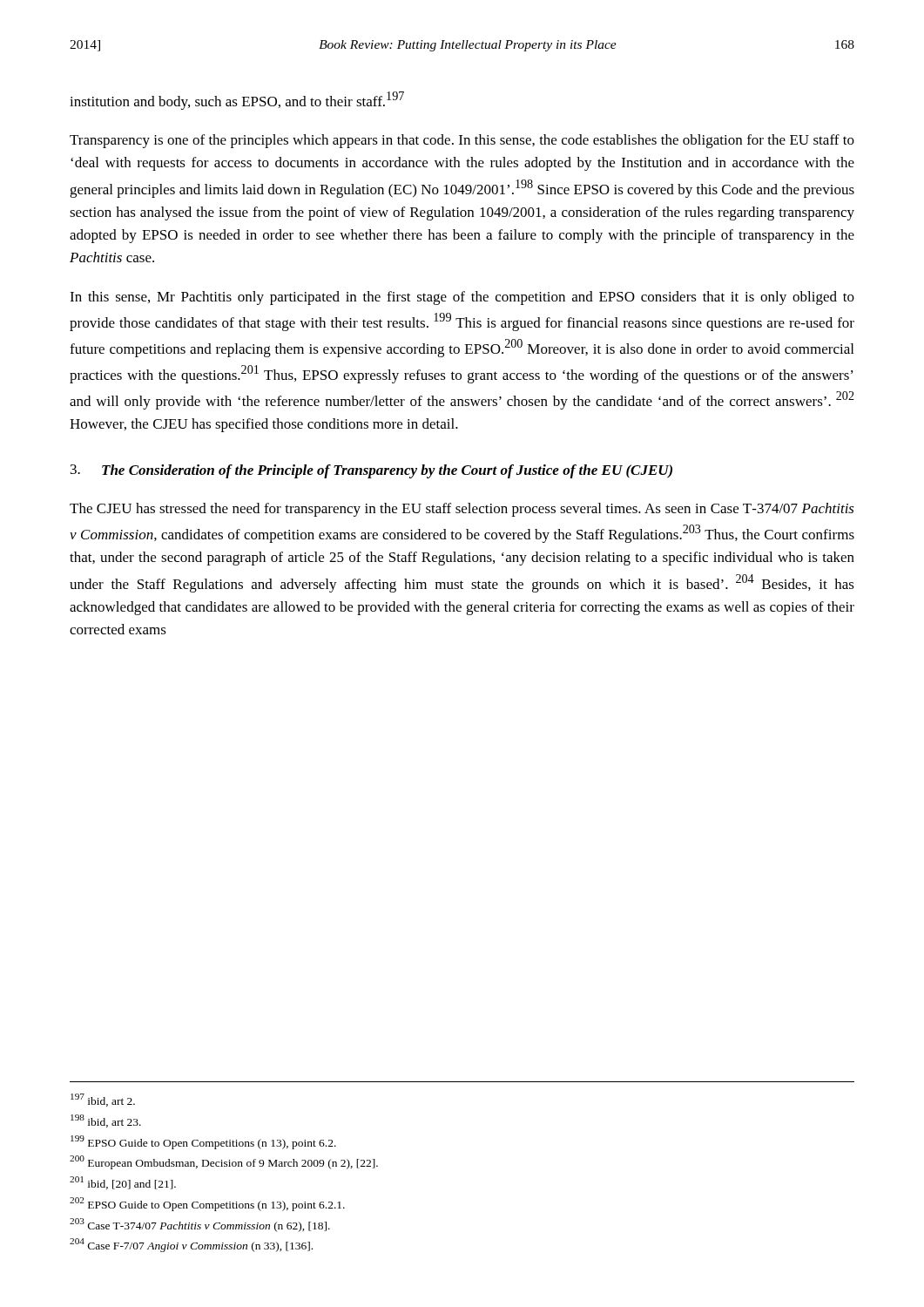The image size is (924, 1307).
Task: Select the text block that reads "In this sense, Mr"
Action: 462,360
